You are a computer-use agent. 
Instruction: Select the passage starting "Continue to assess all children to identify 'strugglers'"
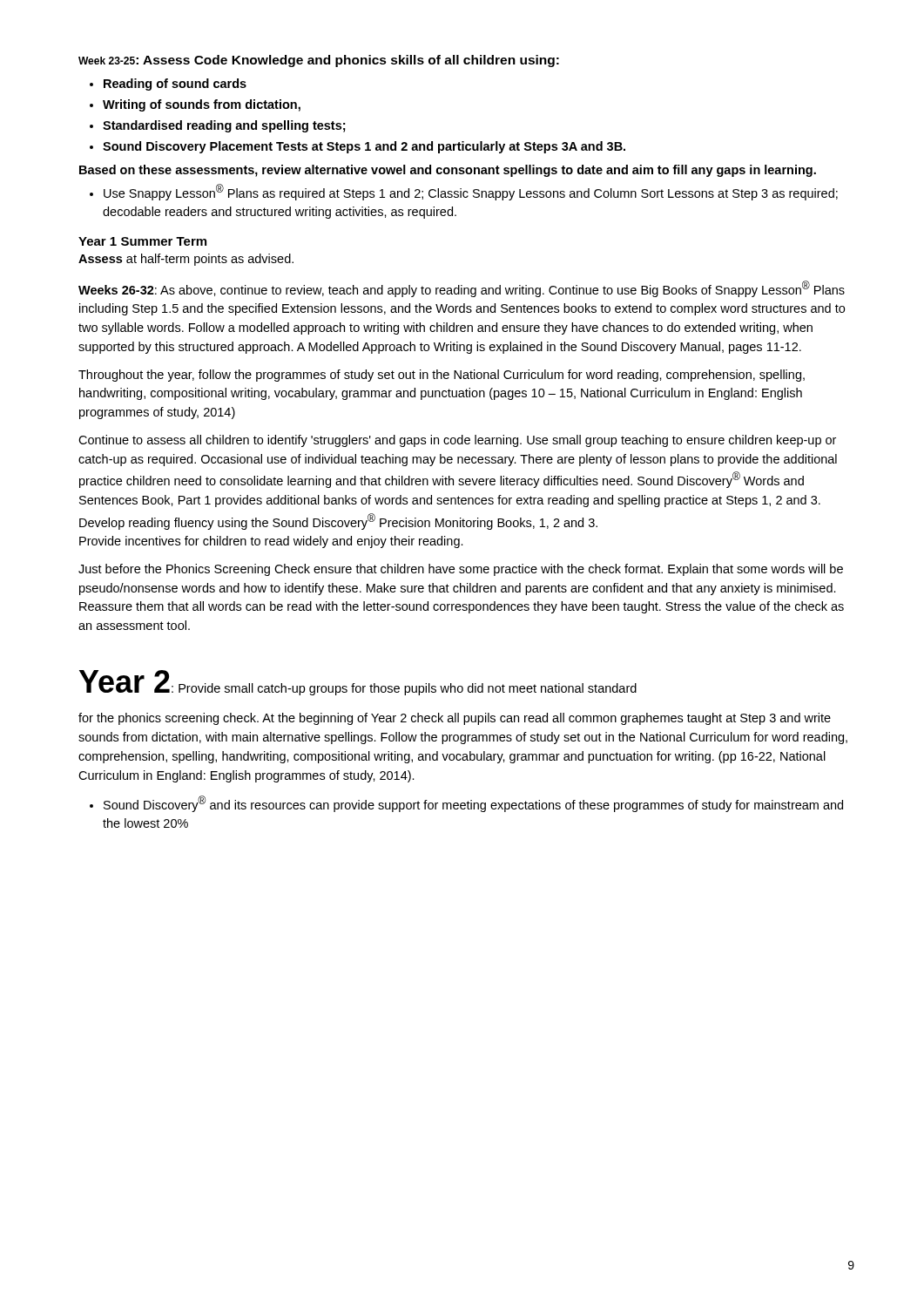(458, 491)
